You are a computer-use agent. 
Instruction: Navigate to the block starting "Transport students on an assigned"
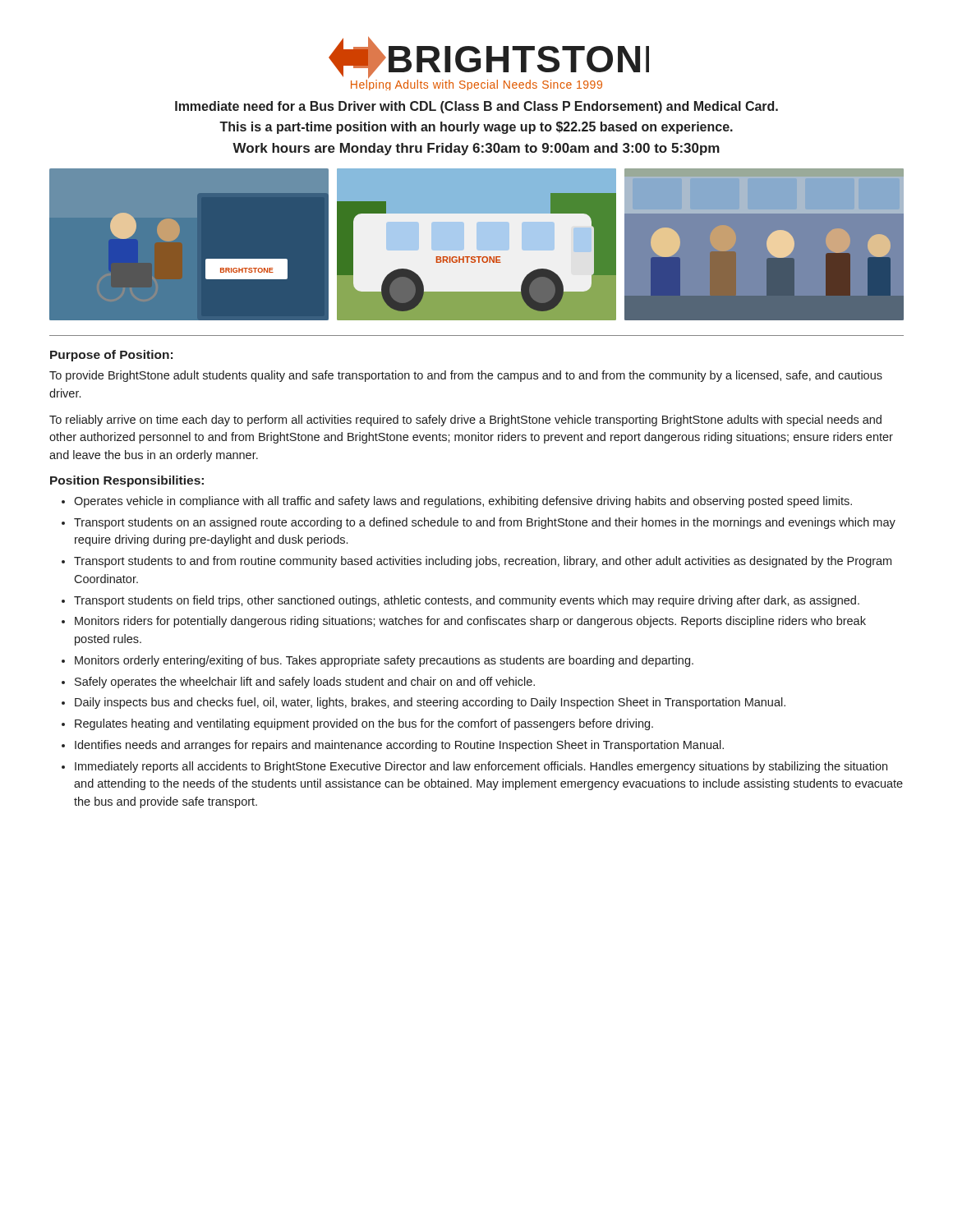coord(485,531)
